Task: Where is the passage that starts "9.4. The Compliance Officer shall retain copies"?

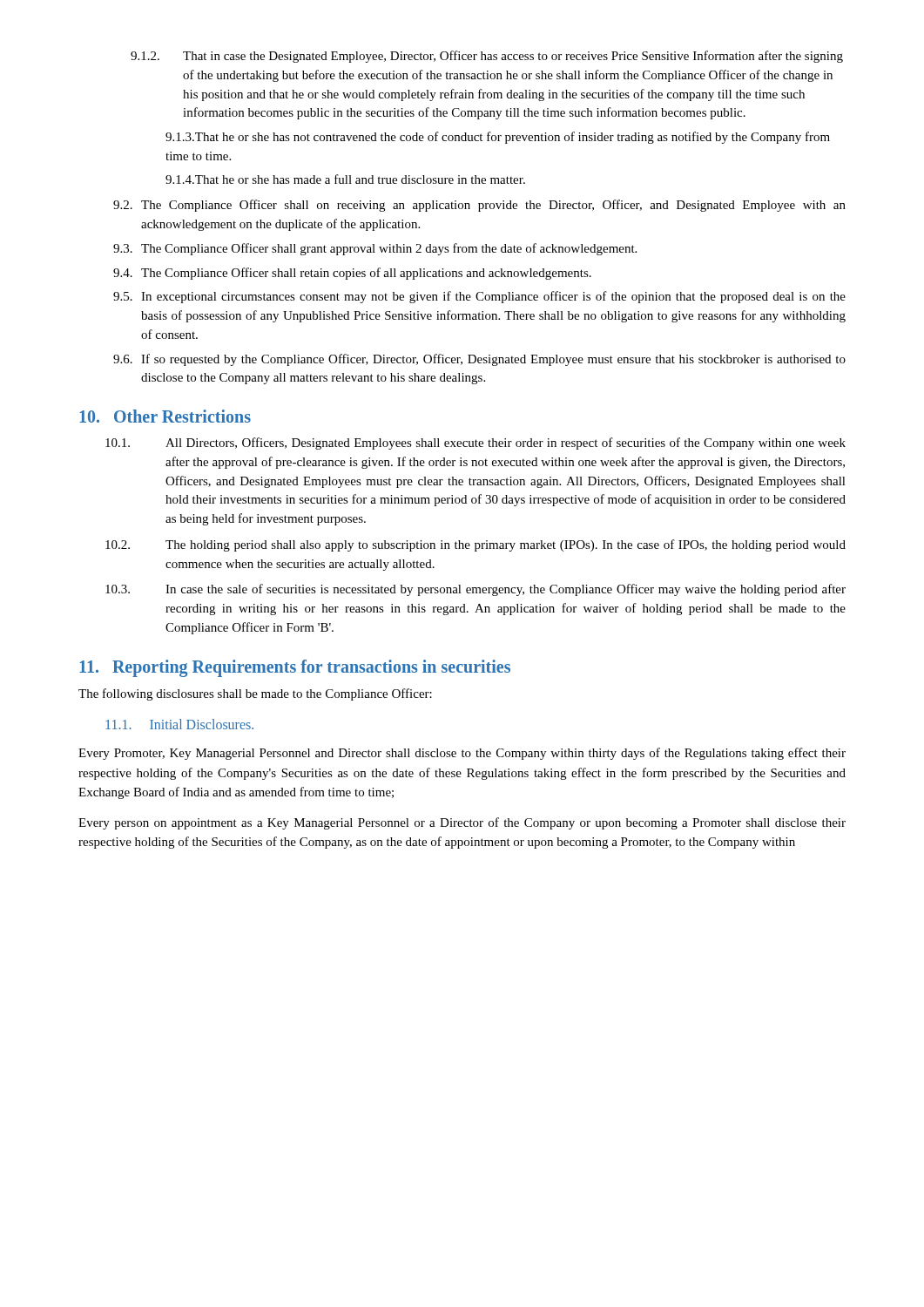Action: tap(479, 273)
